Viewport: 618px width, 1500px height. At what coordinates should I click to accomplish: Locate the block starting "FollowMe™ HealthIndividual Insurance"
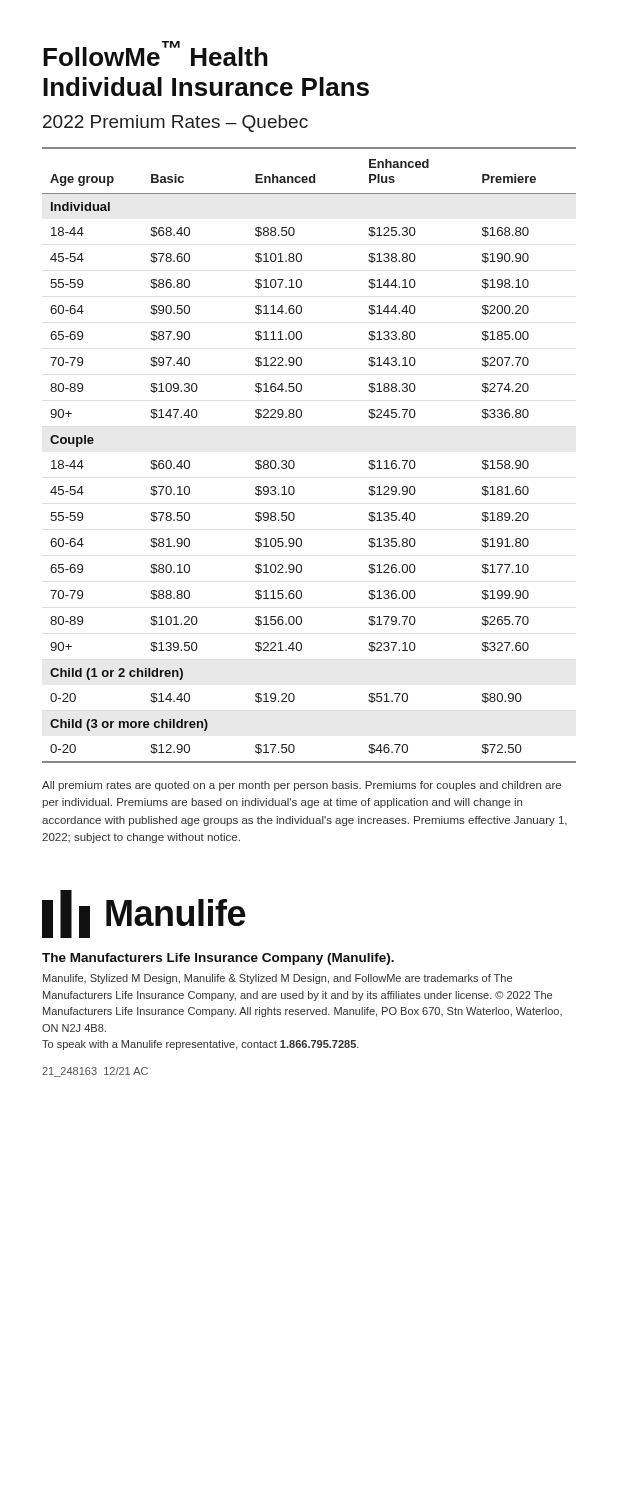click(x=309, y=70)
